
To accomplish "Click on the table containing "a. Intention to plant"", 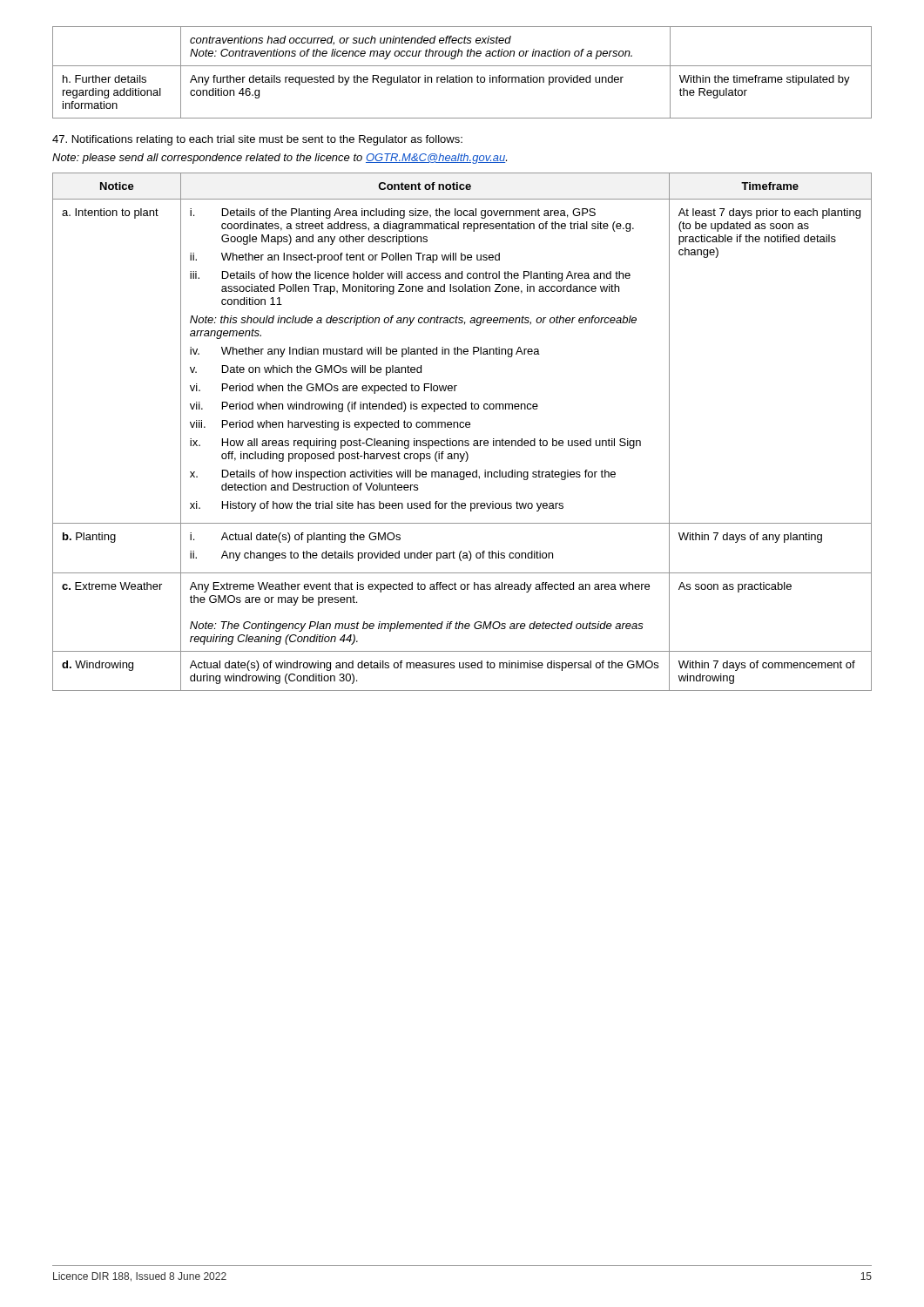I will pos(462,432).
